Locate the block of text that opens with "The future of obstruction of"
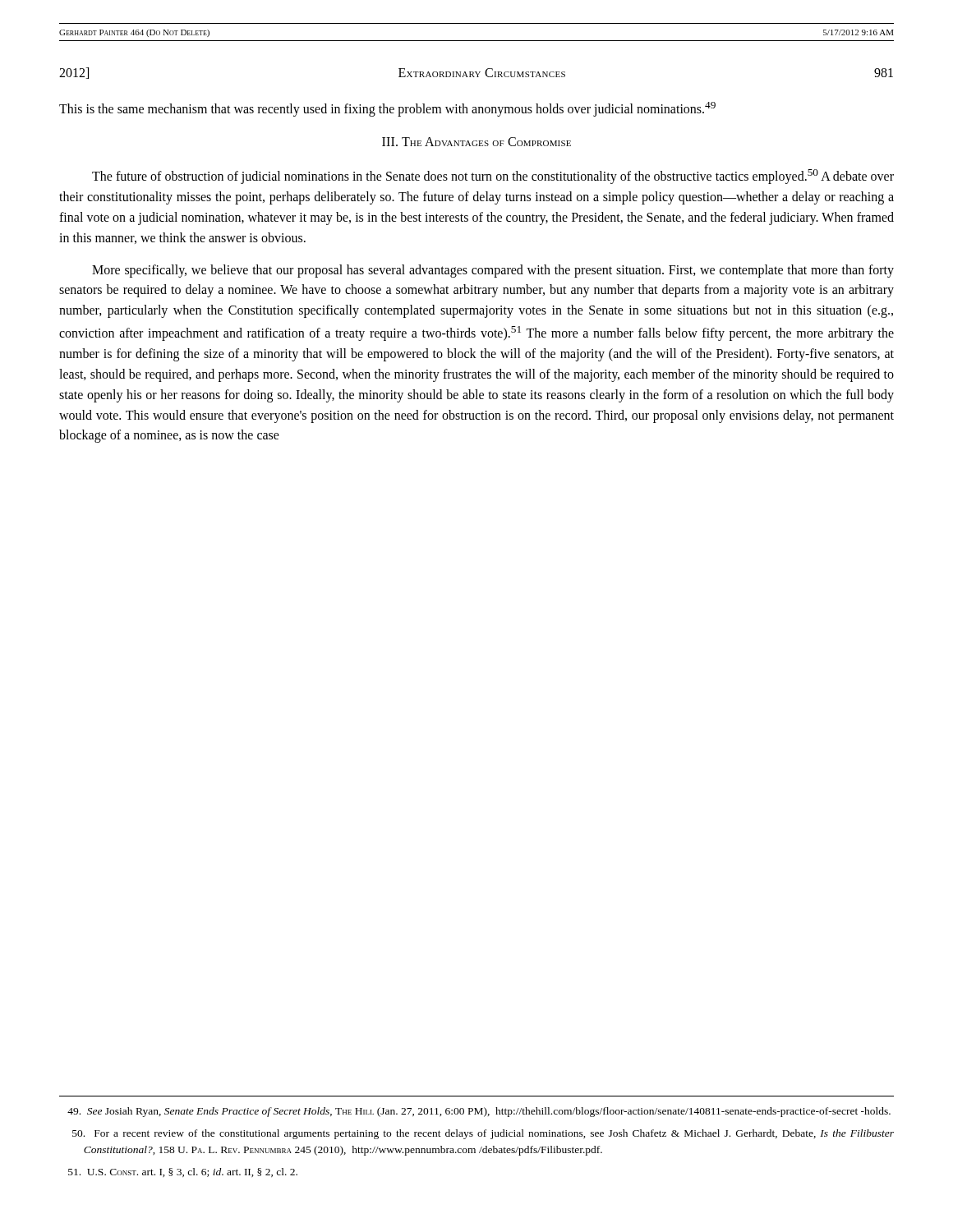 [476, 206]
